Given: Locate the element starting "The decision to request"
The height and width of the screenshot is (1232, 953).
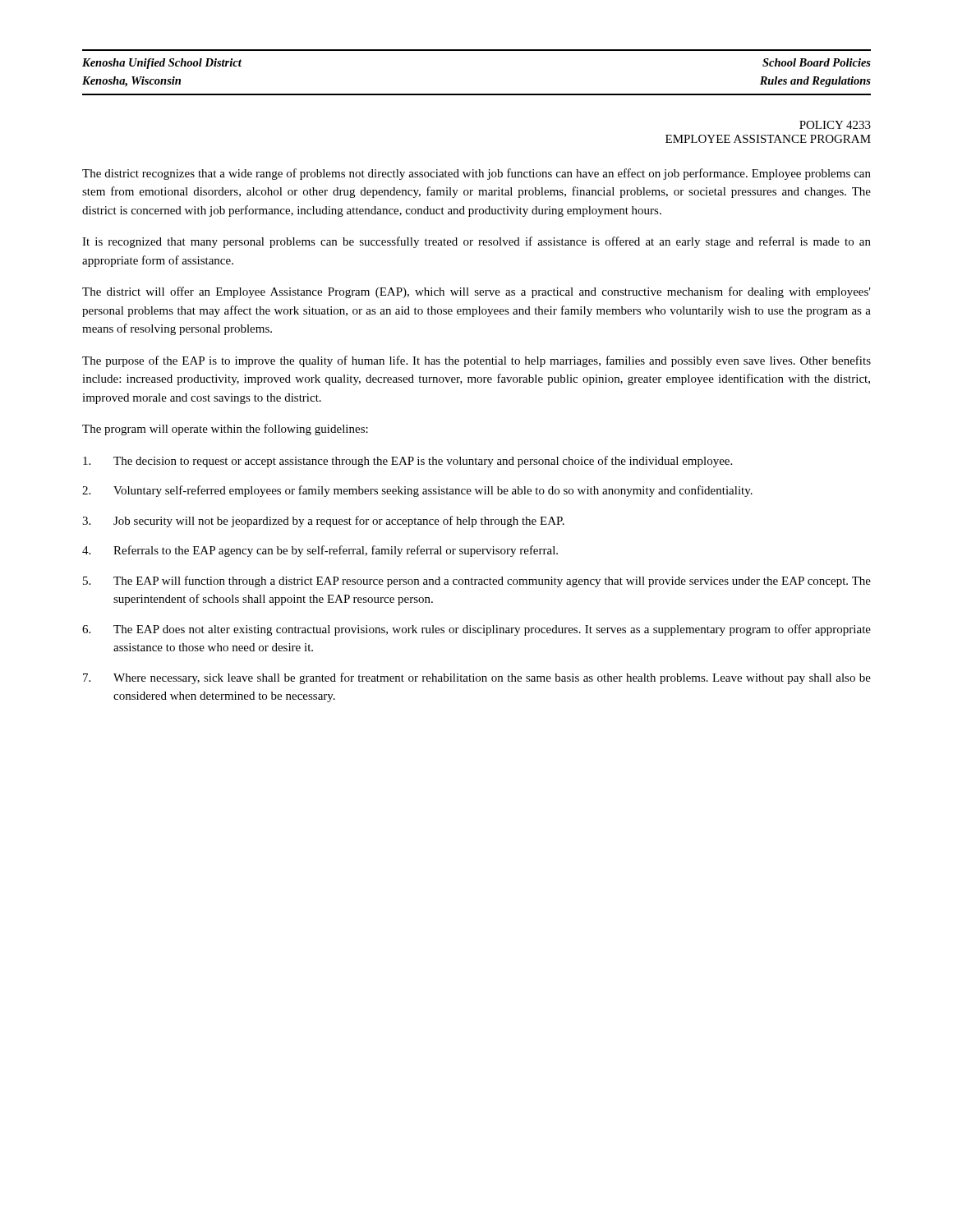Looking at the screenshot, I should pos(476,461).
